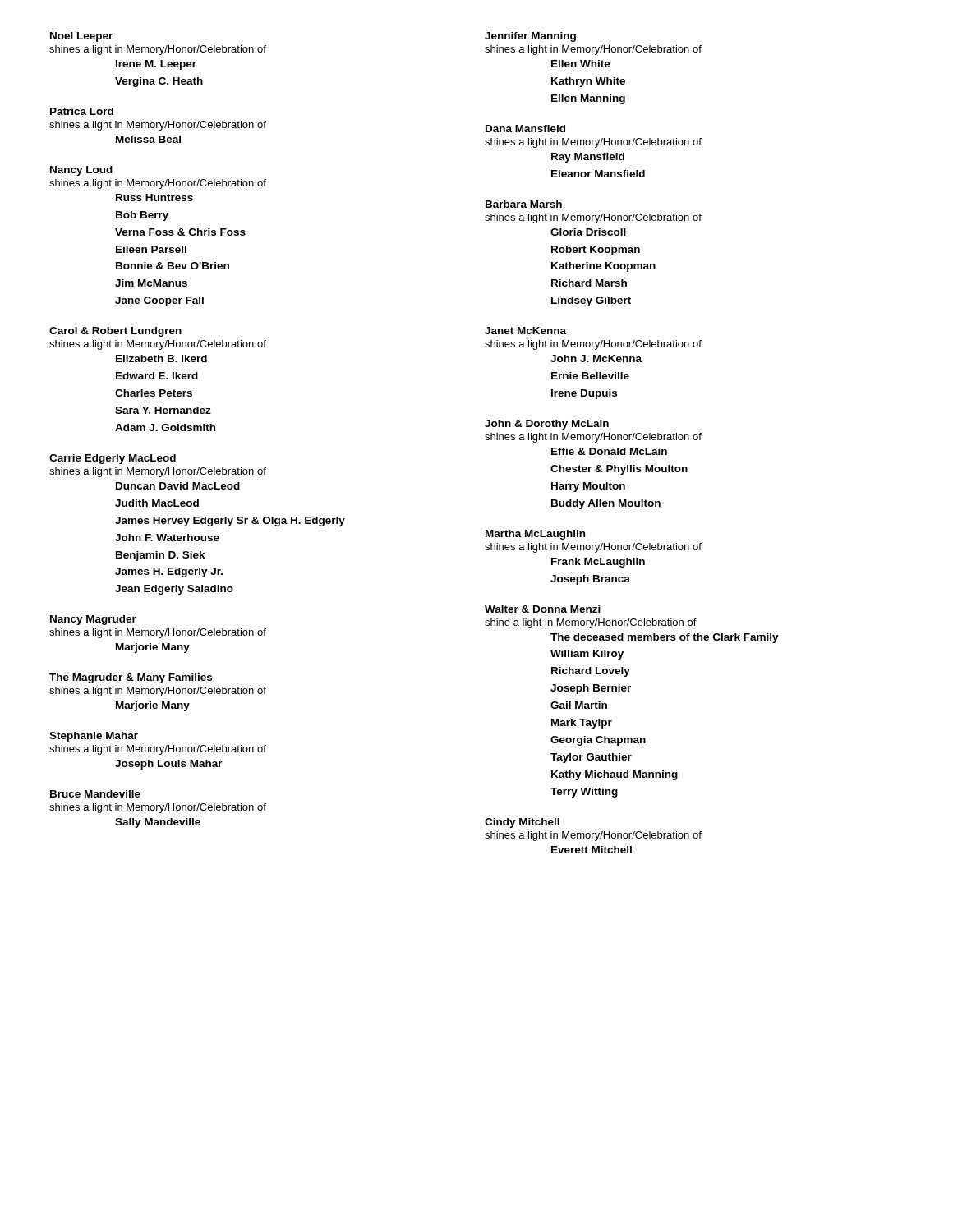
Task: Click the passage that begins "Martha McLaughlin shines a"
Action: (694, 557)
